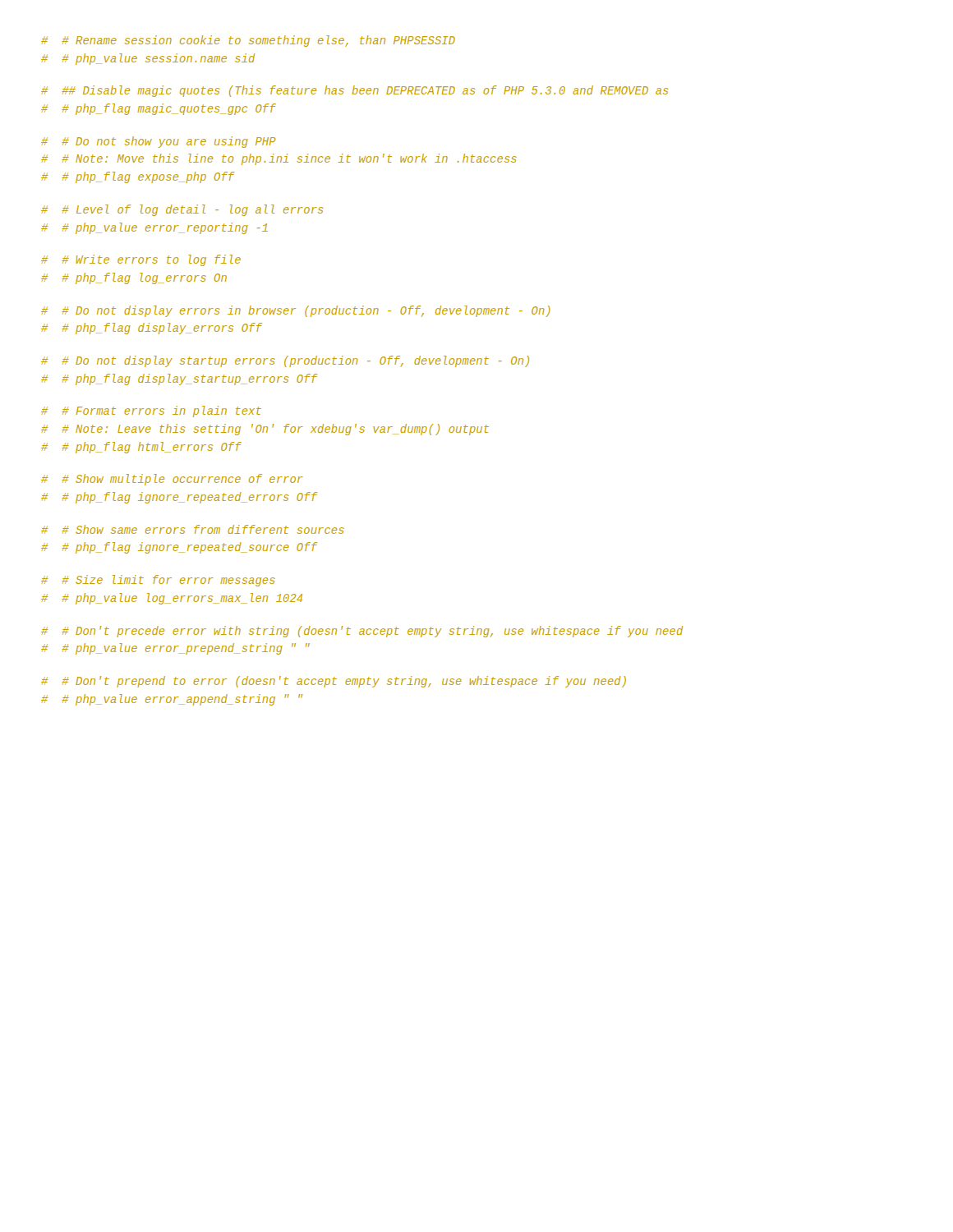Find the block on this page that starts "## Disable magic"

pos(355,100)
